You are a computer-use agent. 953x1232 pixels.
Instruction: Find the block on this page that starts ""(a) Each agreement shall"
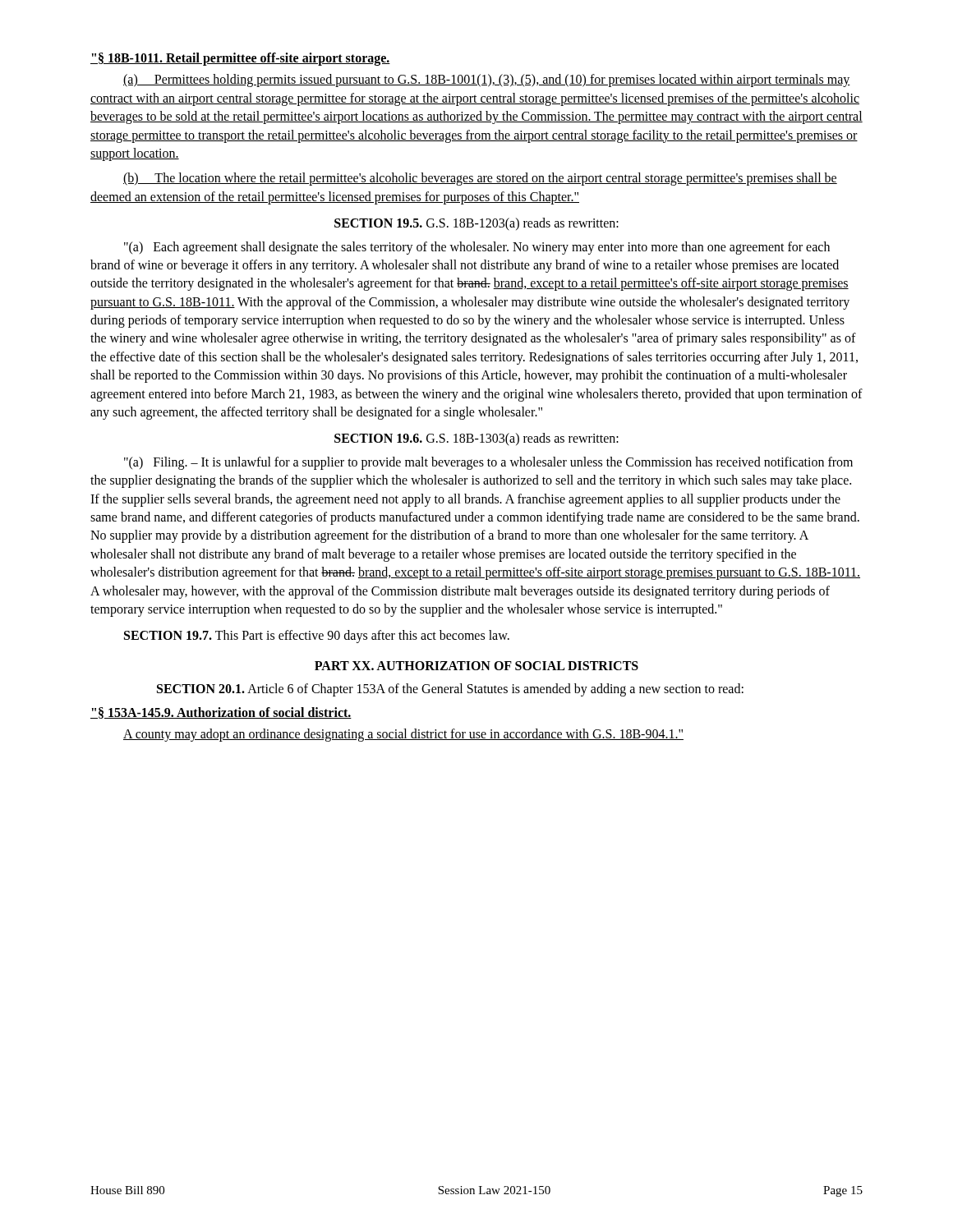point(476,330)
